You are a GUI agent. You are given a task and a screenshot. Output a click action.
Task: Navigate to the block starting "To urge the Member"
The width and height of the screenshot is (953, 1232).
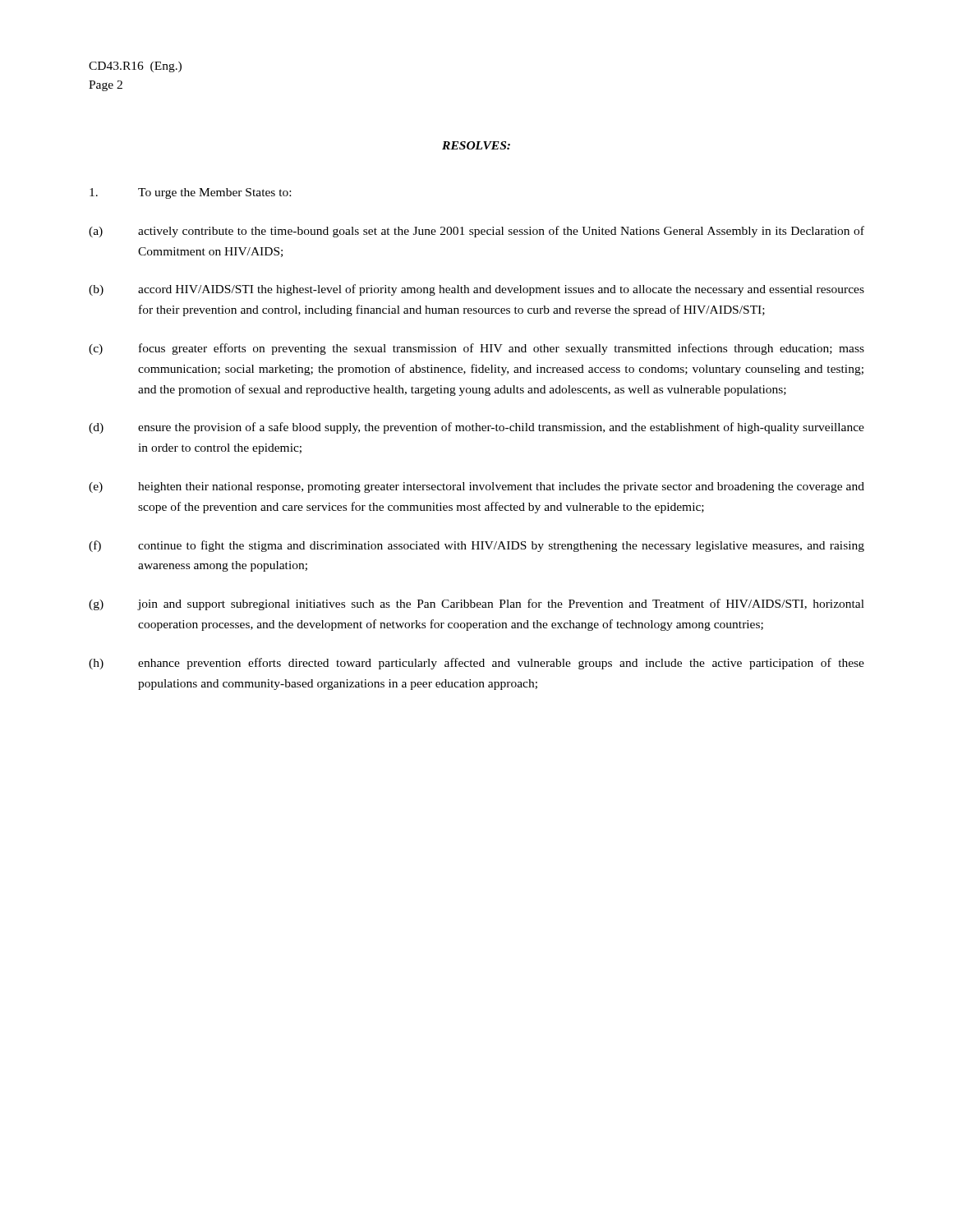coord(190,193)
